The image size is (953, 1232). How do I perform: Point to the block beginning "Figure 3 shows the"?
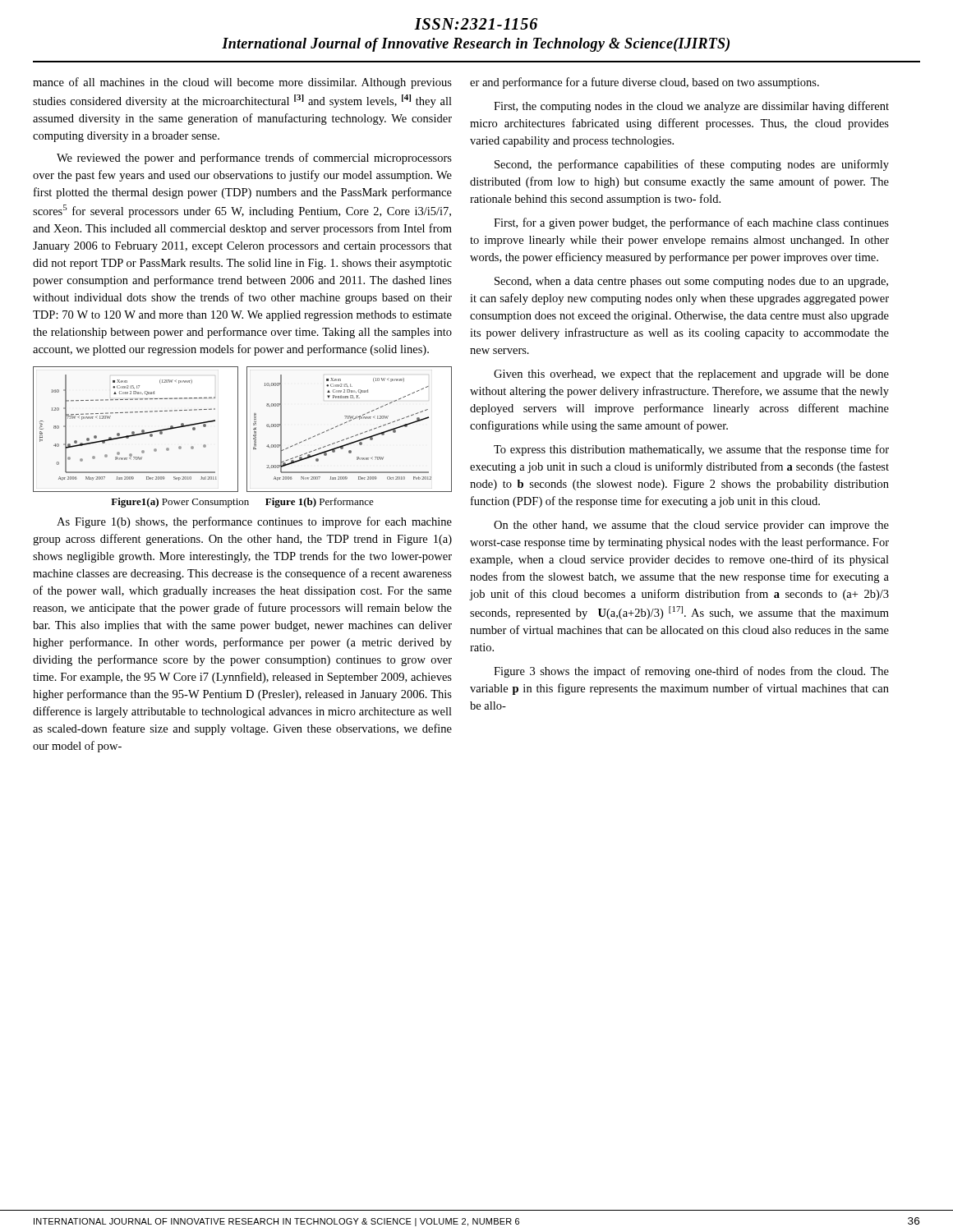[x=679, y=689]
